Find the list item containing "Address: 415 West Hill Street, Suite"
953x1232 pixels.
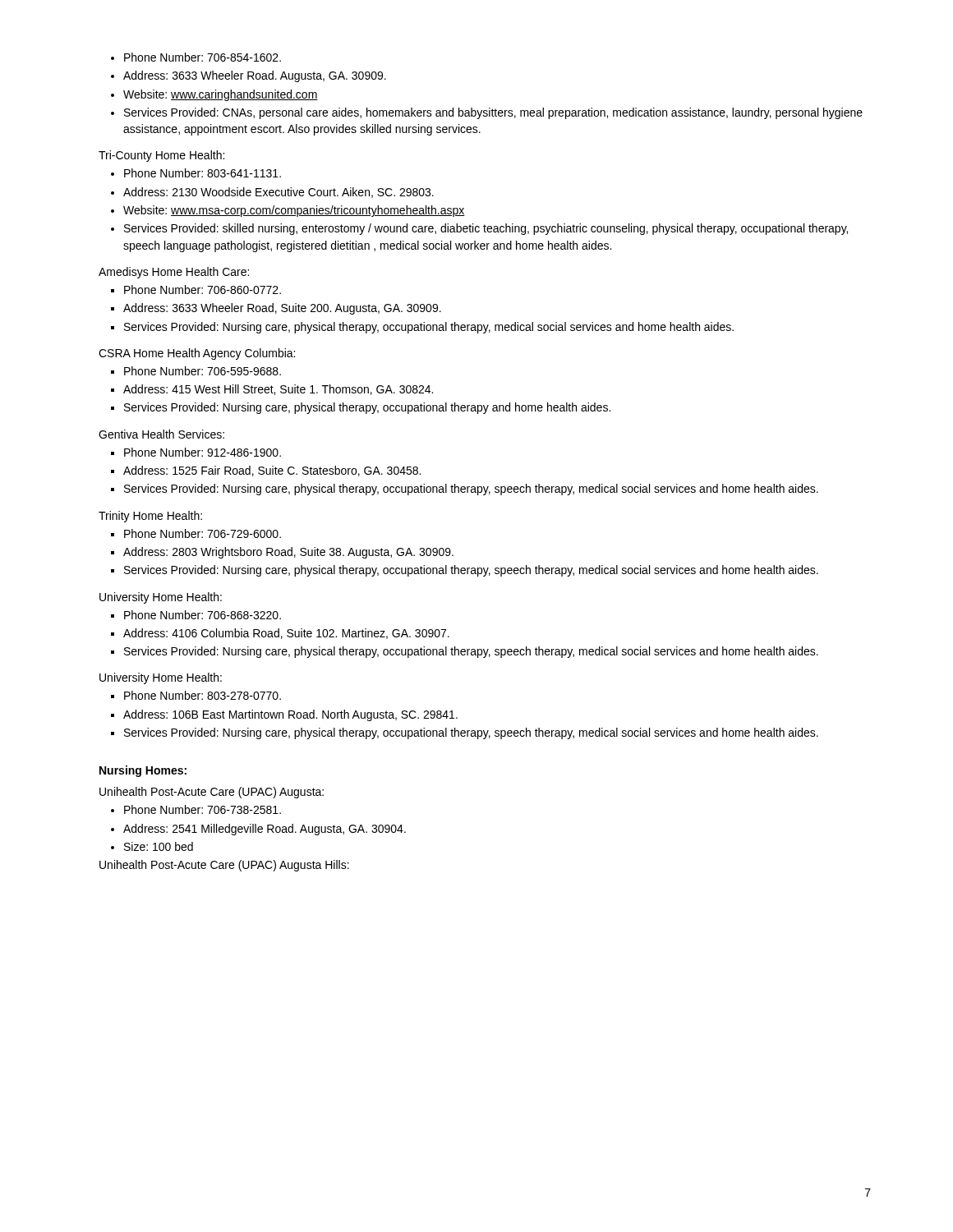click(x=279, y=389)
